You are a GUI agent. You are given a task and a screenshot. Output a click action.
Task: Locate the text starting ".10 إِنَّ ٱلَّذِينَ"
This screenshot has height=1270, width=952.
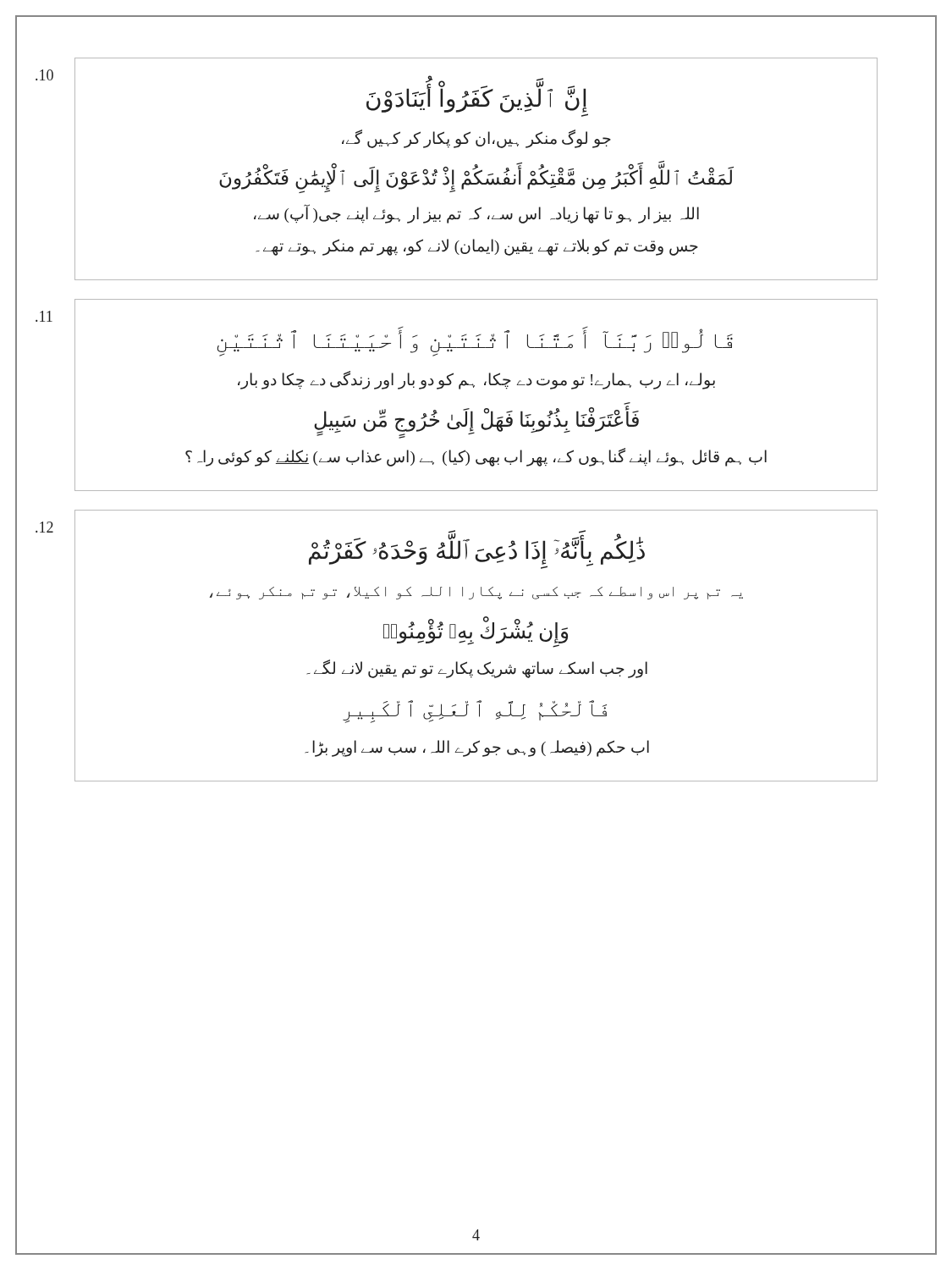coord(465,164)
